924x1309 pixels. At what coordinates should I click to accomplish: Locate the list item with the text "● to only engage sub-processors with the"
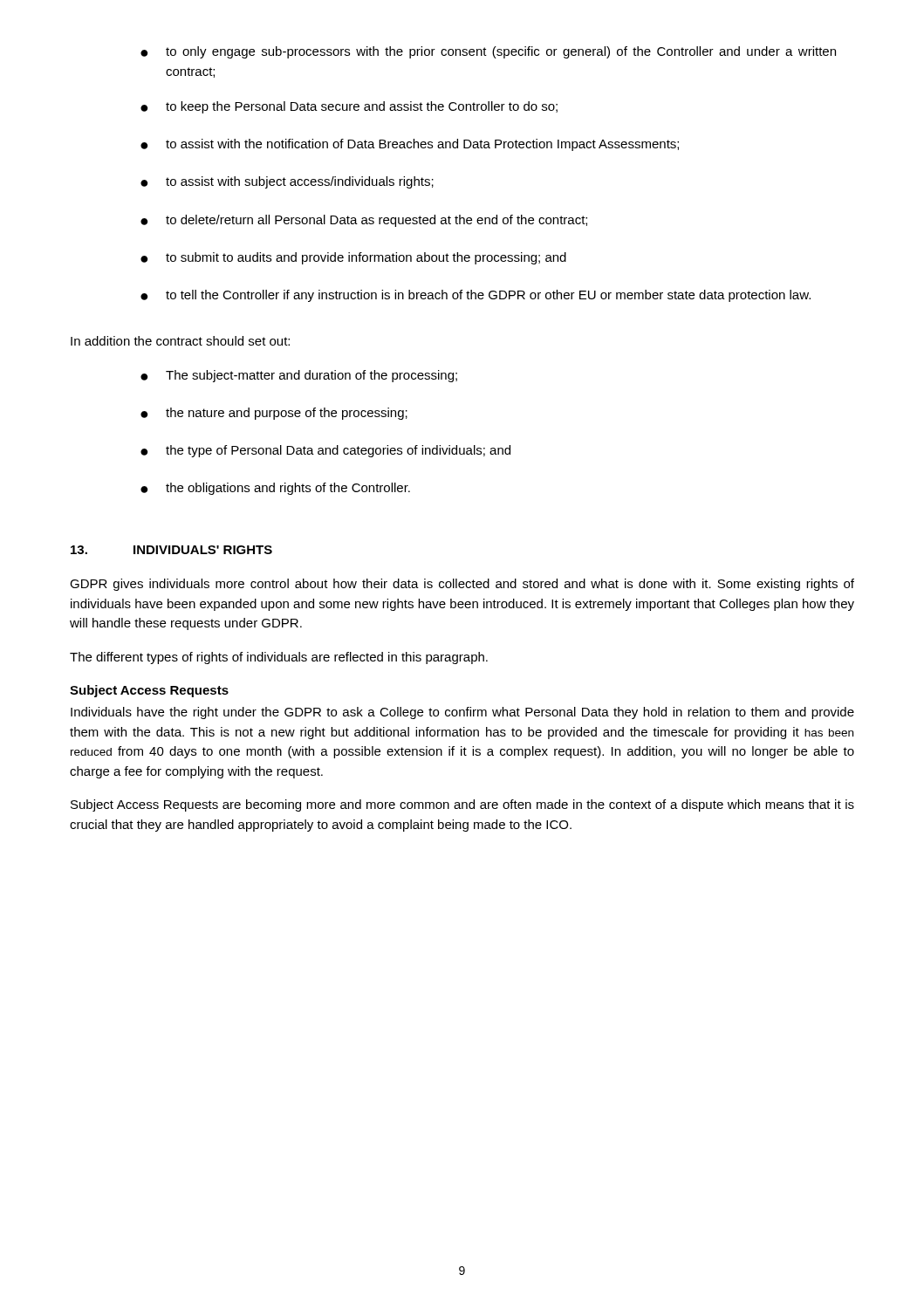[488, 62]
